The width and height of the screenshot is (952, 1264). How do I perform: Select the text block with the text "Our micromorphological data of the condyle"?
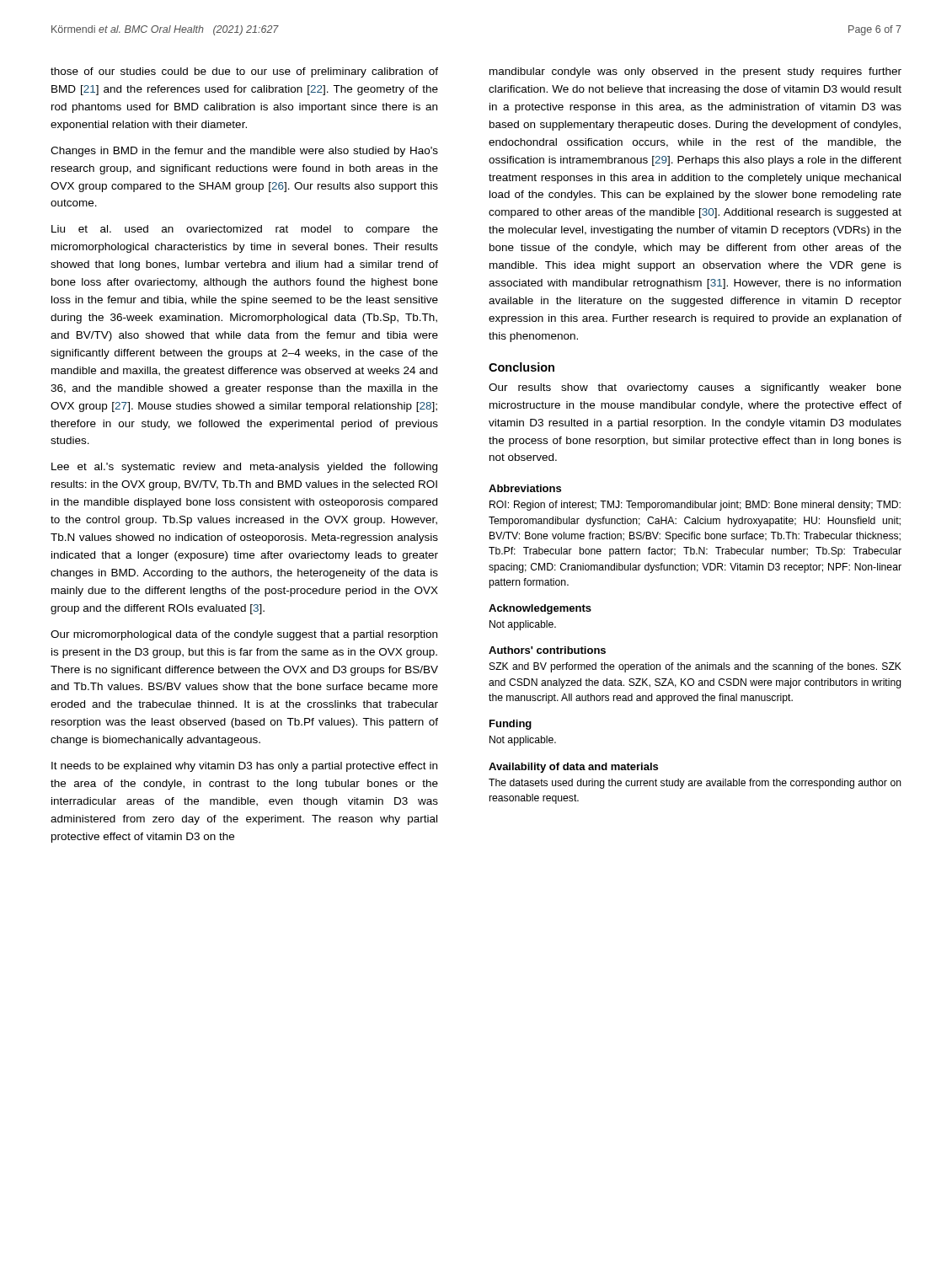pyautogui.click(x=244, y=687)
